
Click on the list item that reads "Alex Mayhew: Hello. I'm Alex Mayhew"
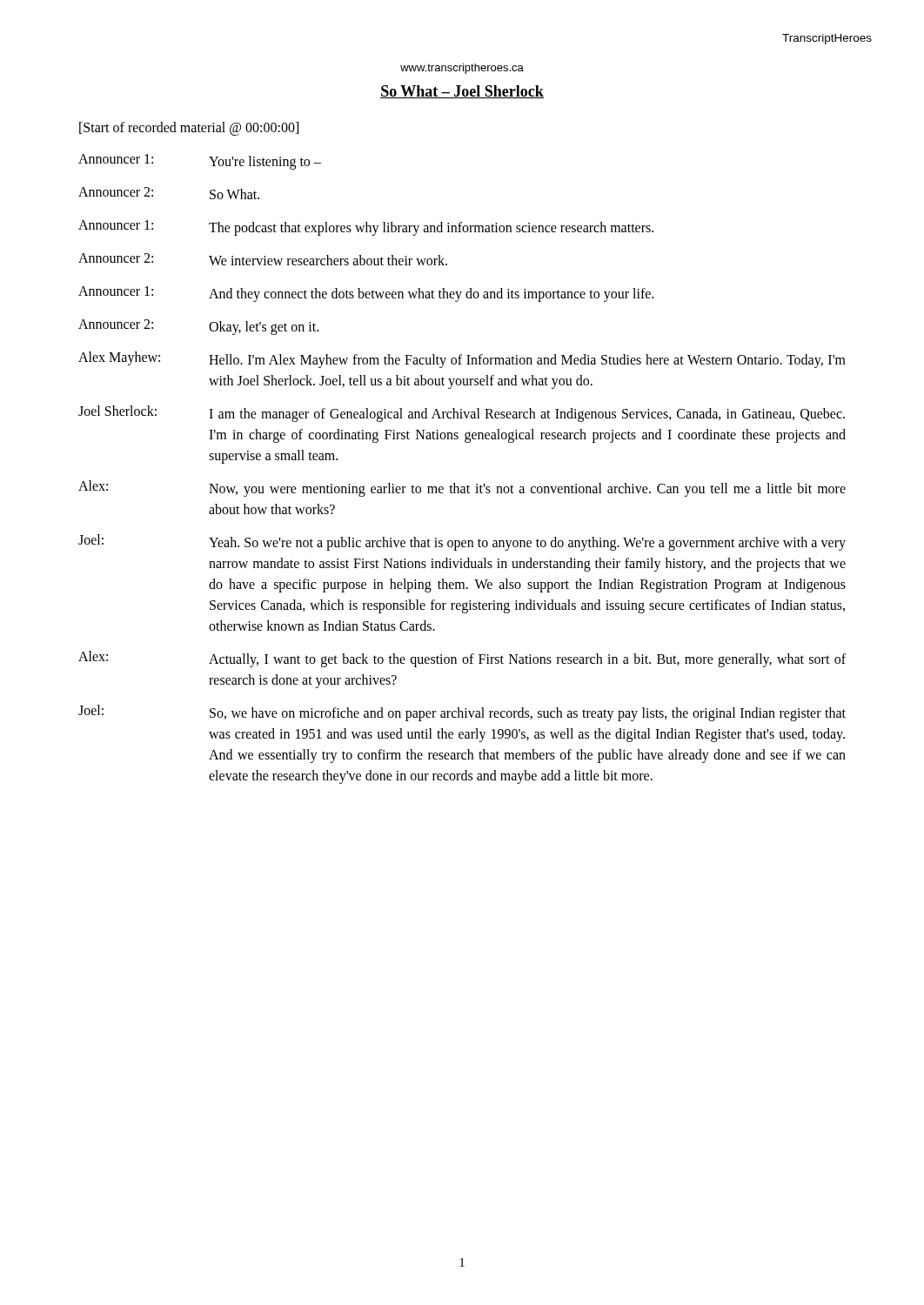coord(462,371)
